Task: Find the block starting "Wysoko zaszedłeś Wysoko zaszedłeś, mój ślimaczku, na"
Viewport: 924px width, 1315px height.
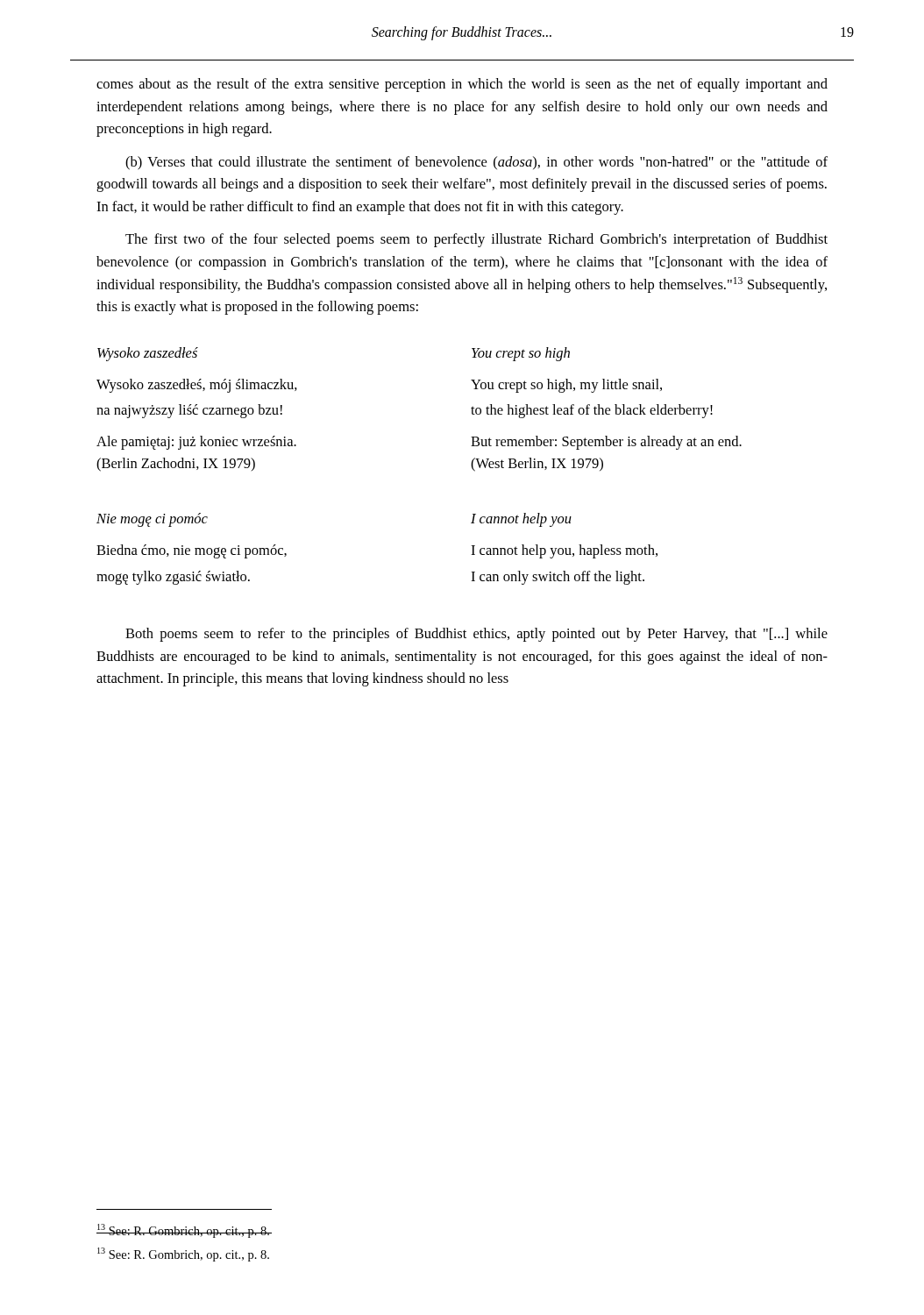Action: pos(462,409)
